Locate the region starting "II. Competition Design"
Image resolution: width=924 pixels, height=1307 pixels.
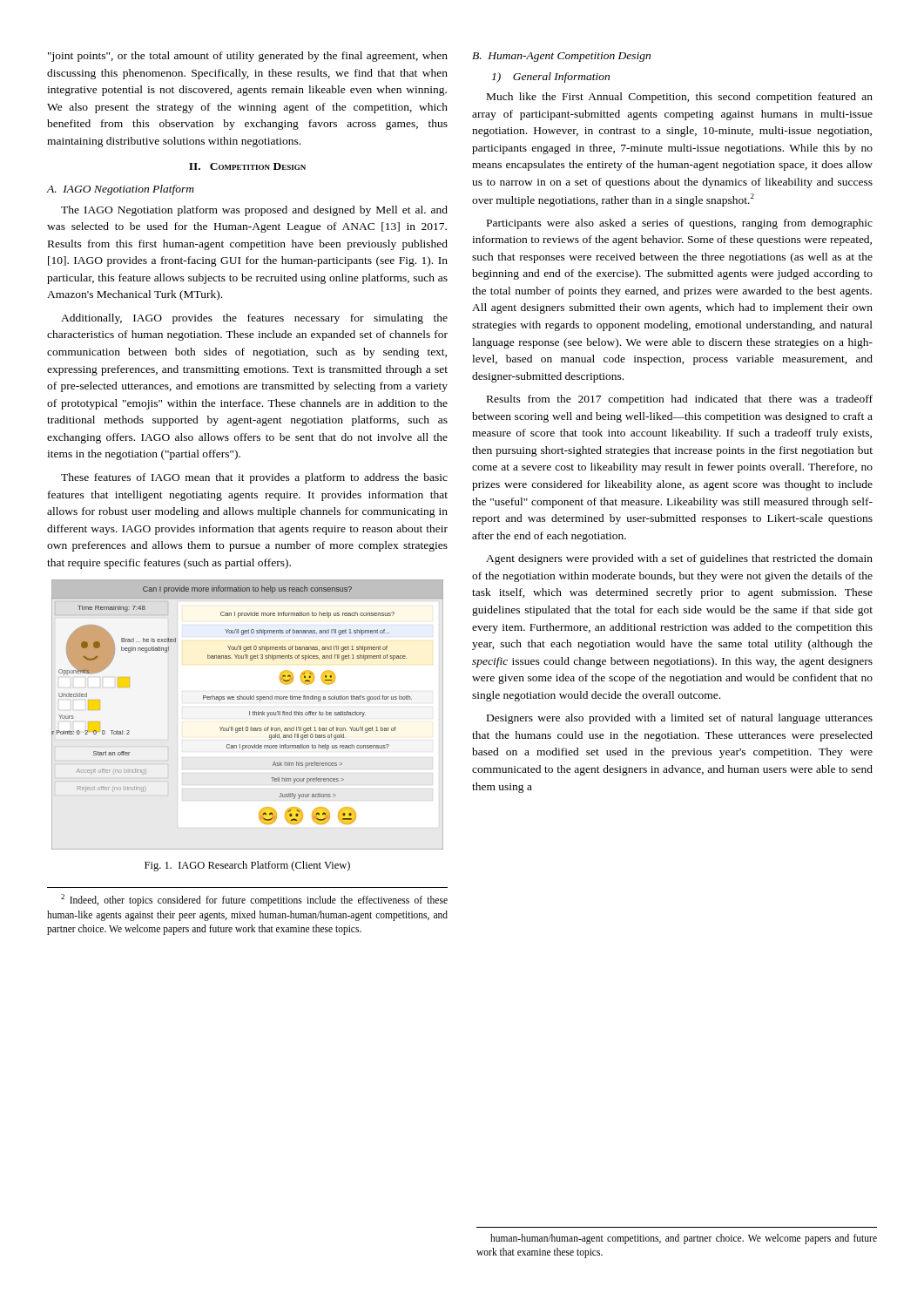(247, 166)
